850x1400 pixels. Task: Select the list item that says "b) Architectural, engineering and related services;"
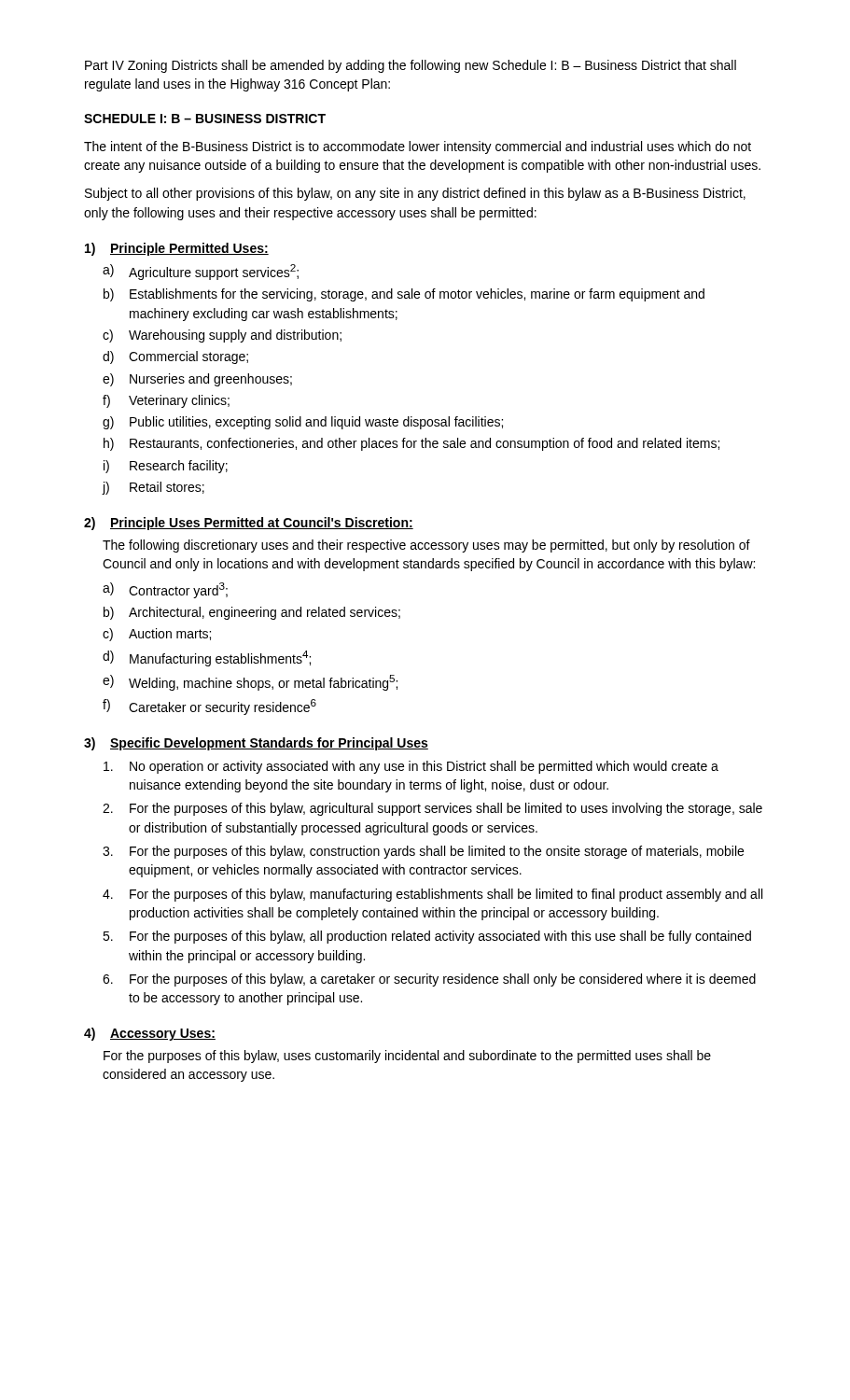[252, 613]
